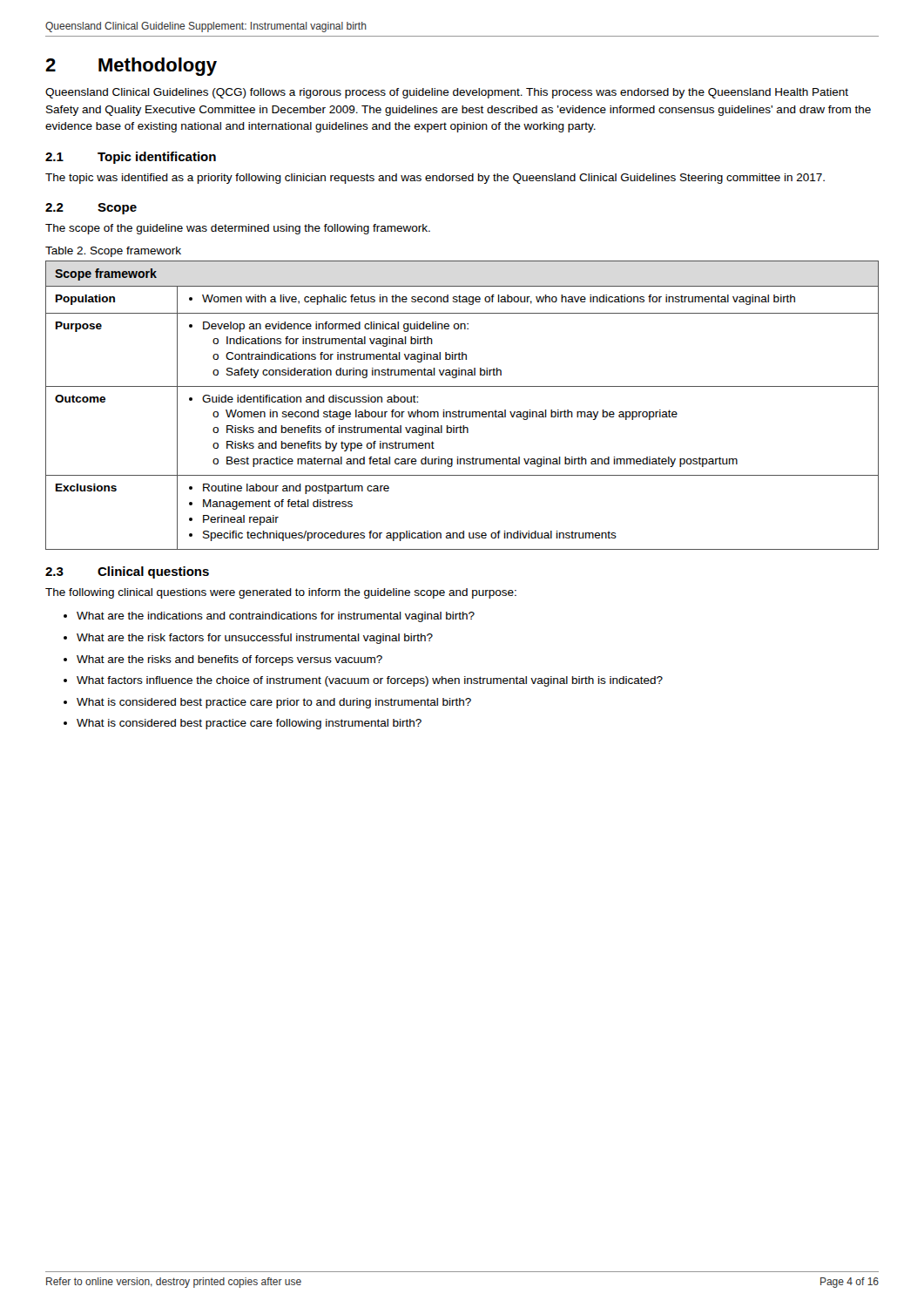The image size is (924, 1307).
Task: Locate the block of text that opens with "What are the indications and contraindications"
Action: 276,616
